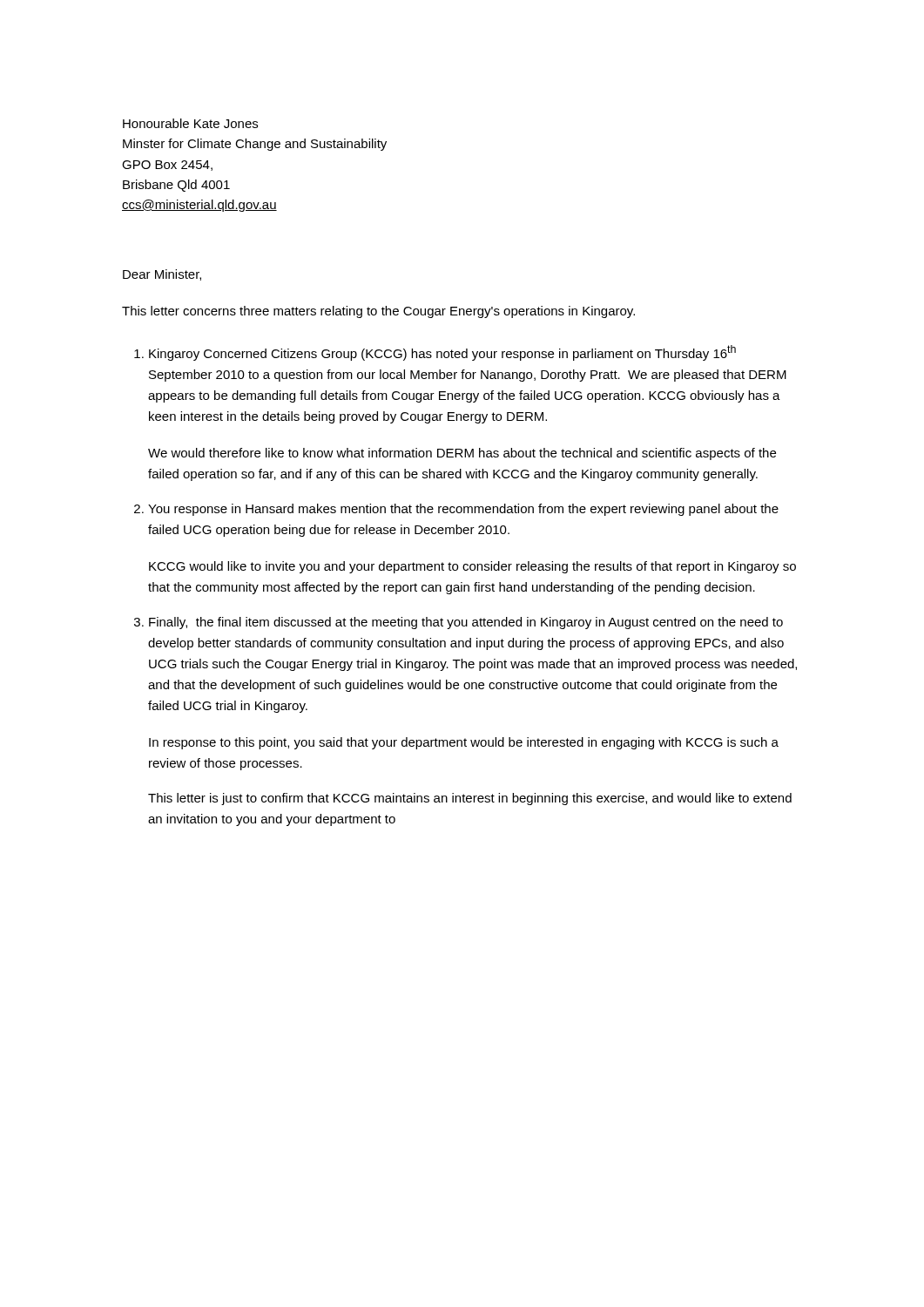Point to the passage starting "Finally, the final item discussed at the meeting"
Viewport: 924px width, 1307px height.
(473, 664)
